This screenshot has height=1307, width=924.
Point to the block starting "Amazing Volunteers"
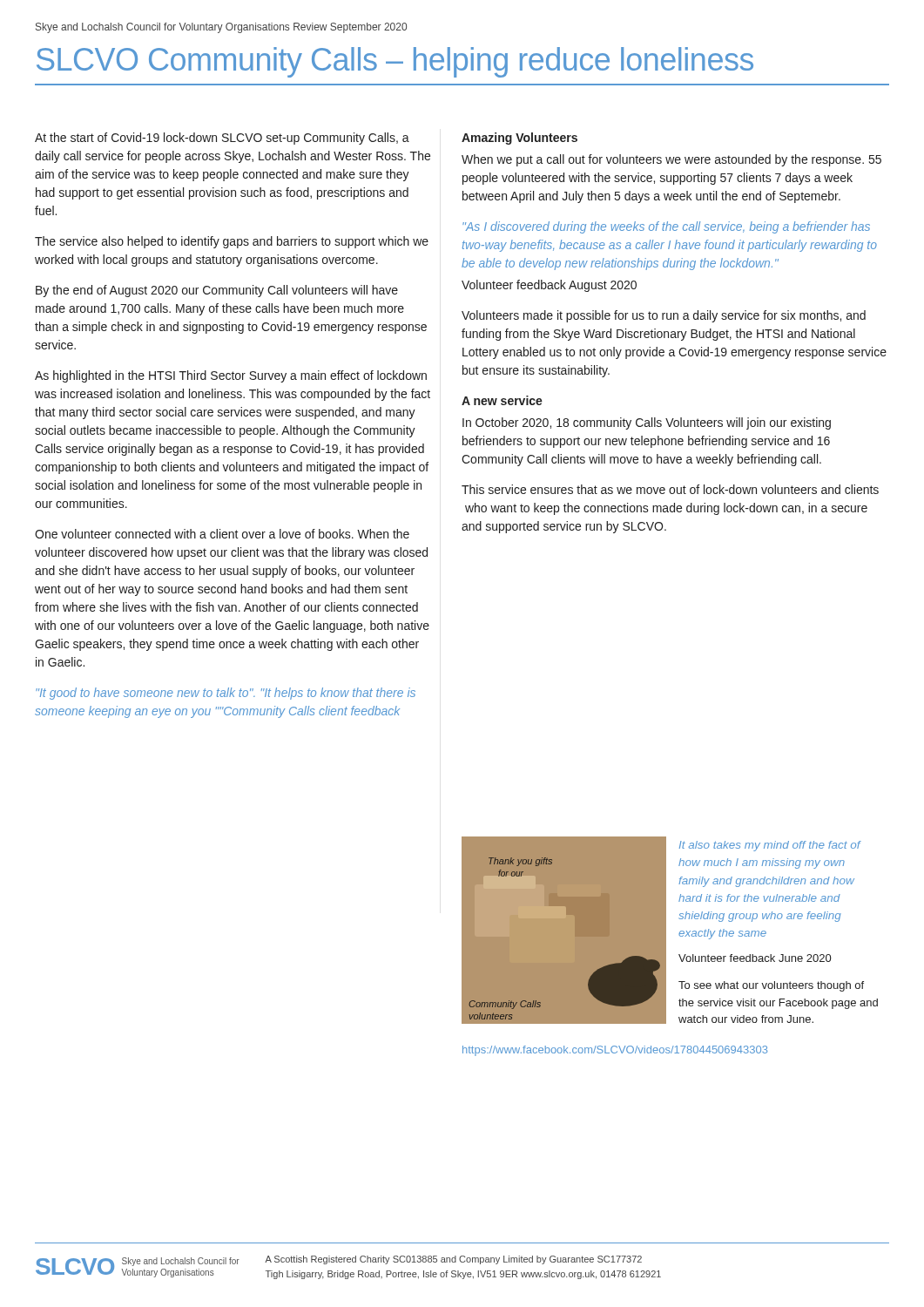tap(519, 139)
